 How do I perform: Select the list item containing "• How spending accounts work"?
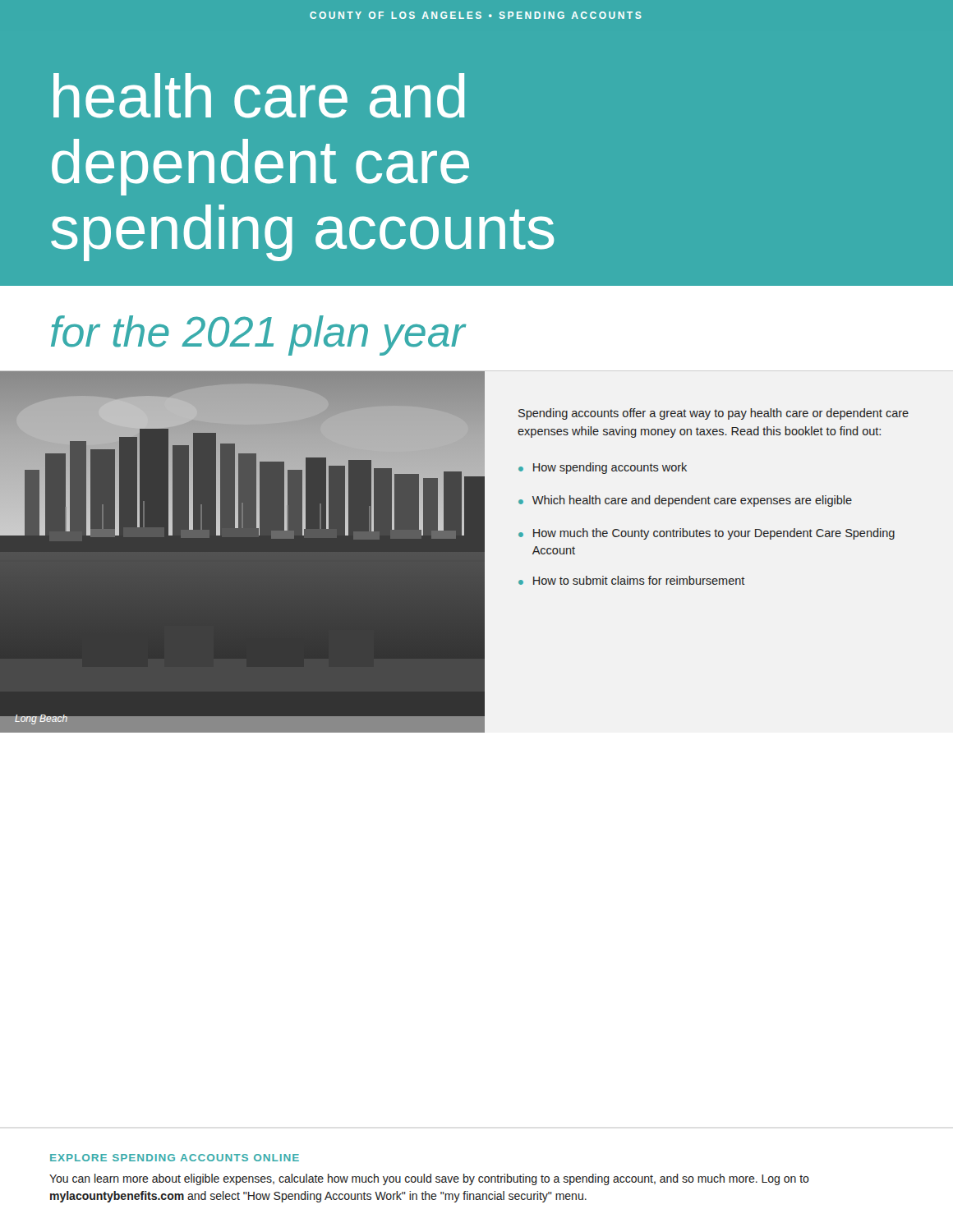pyautogui.click(x=602, y=469)
